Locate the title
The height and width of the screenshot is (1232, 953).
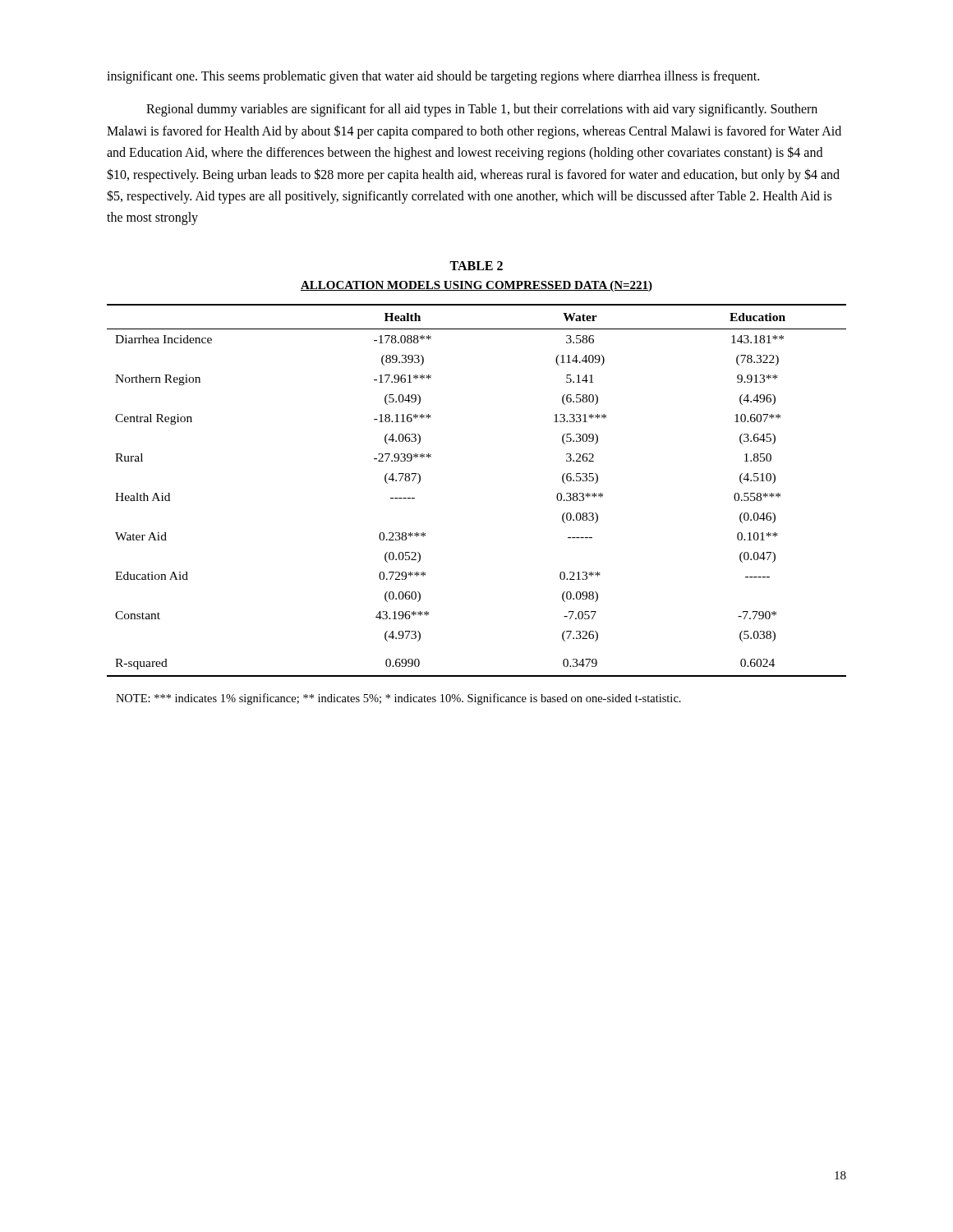point(476,265)
